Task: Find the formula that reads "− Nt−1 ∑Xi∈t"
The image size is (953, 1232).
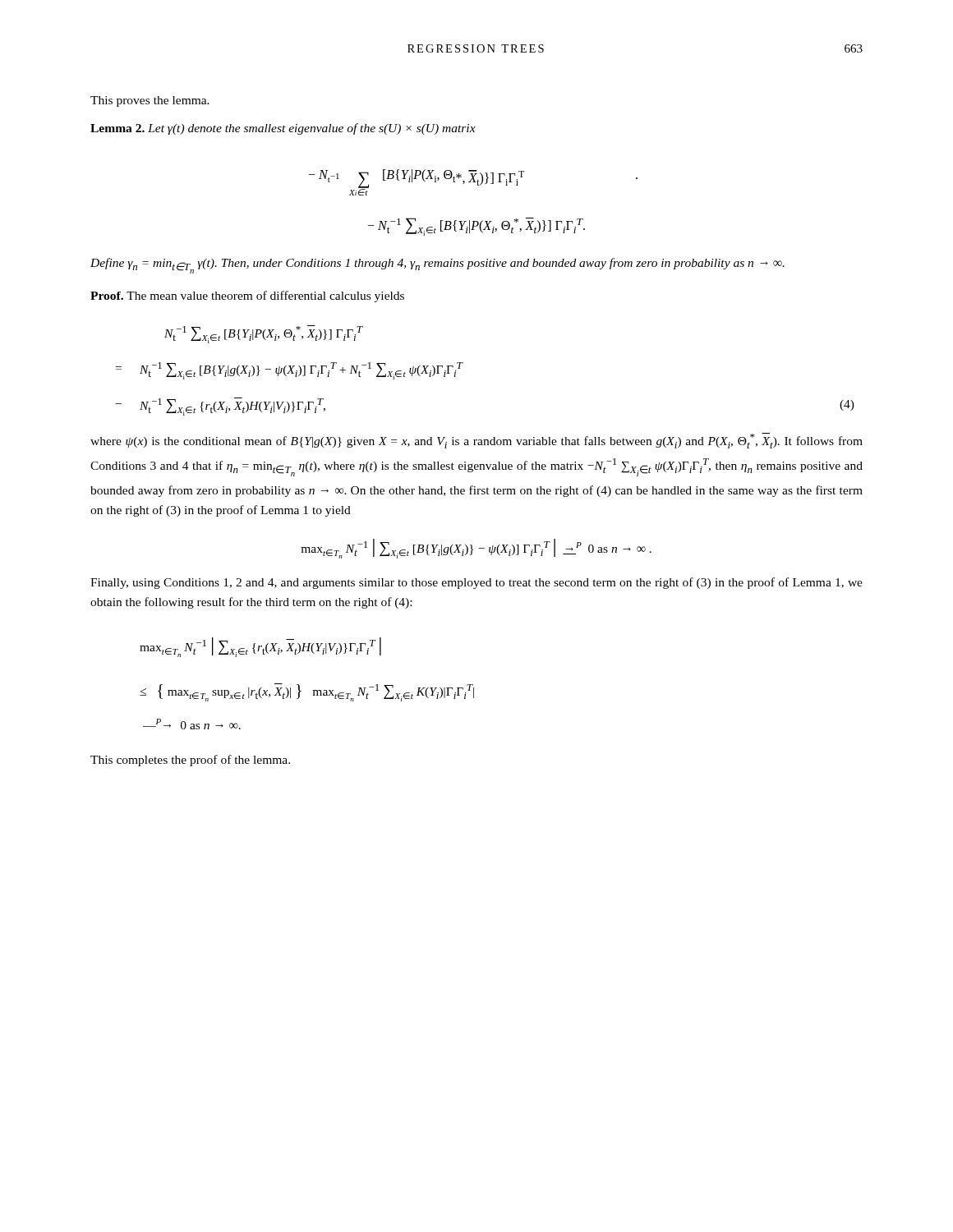Action: point(476,226)
